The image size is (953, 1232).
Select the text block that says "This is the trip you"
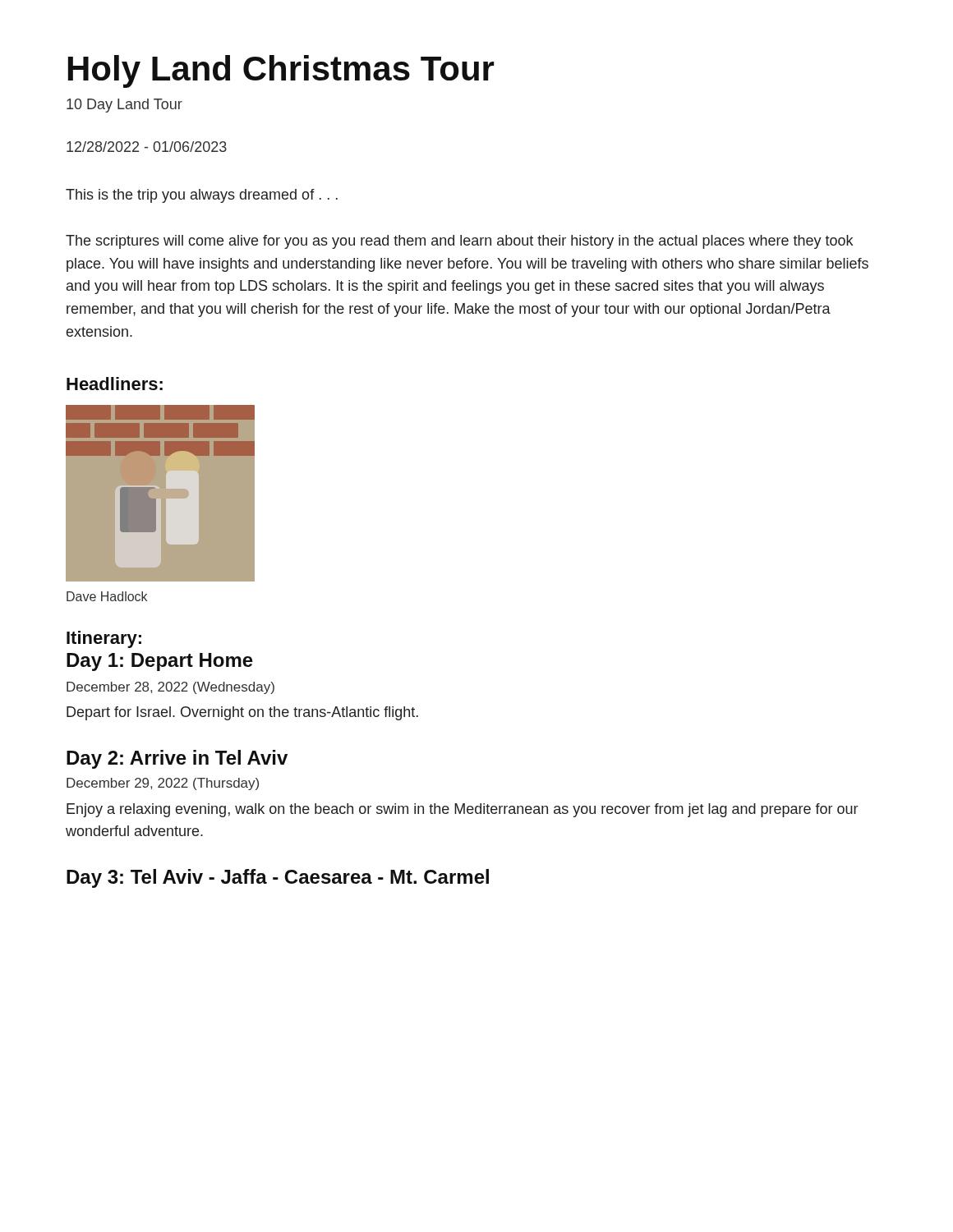coord(202,194)
